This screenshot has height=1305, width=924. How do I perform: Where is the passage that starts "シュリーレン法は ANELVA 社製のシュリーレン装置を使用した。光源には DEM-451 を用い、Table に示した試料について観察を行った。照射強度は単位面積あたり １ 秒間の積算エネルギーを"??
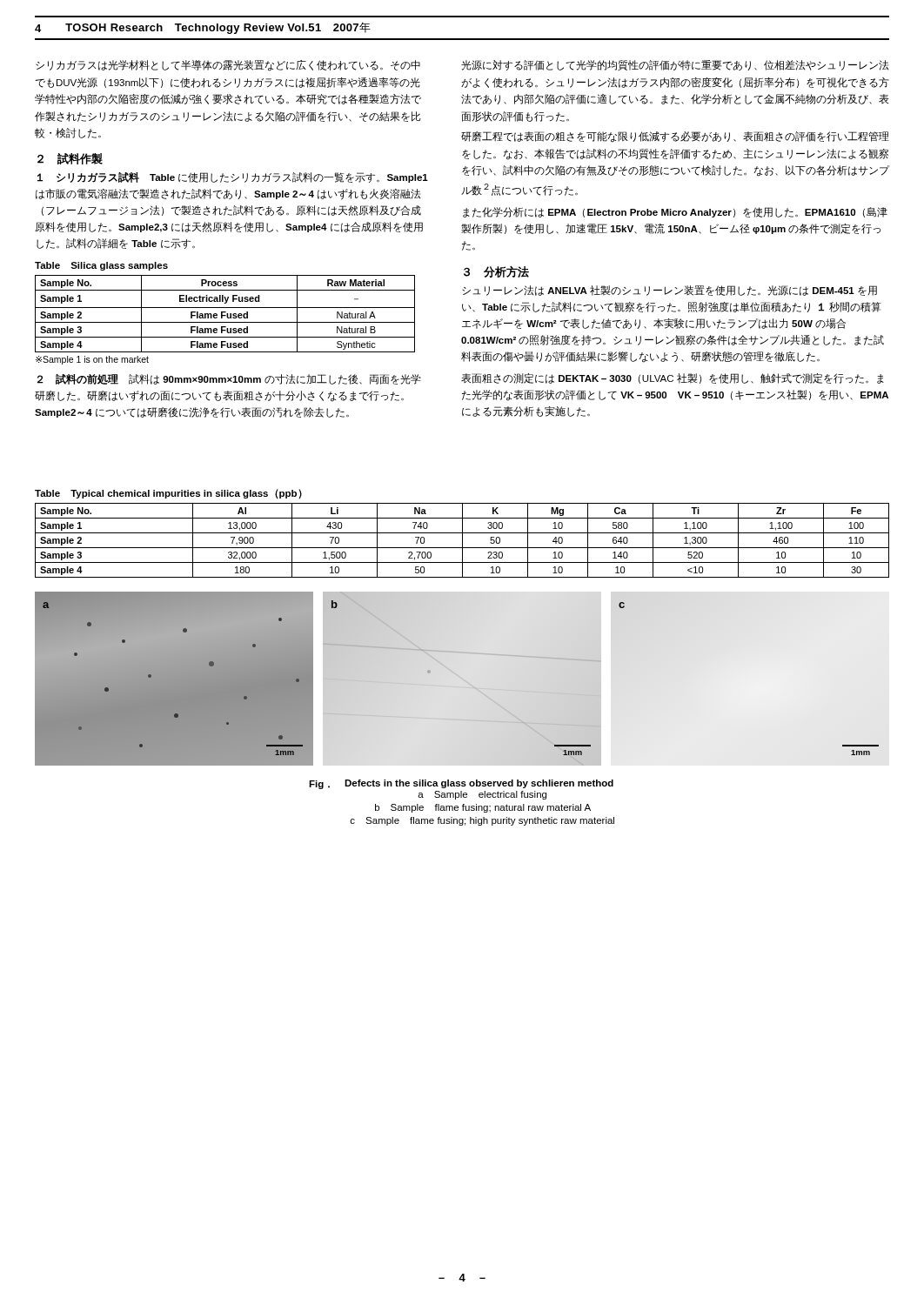point(673,324)
